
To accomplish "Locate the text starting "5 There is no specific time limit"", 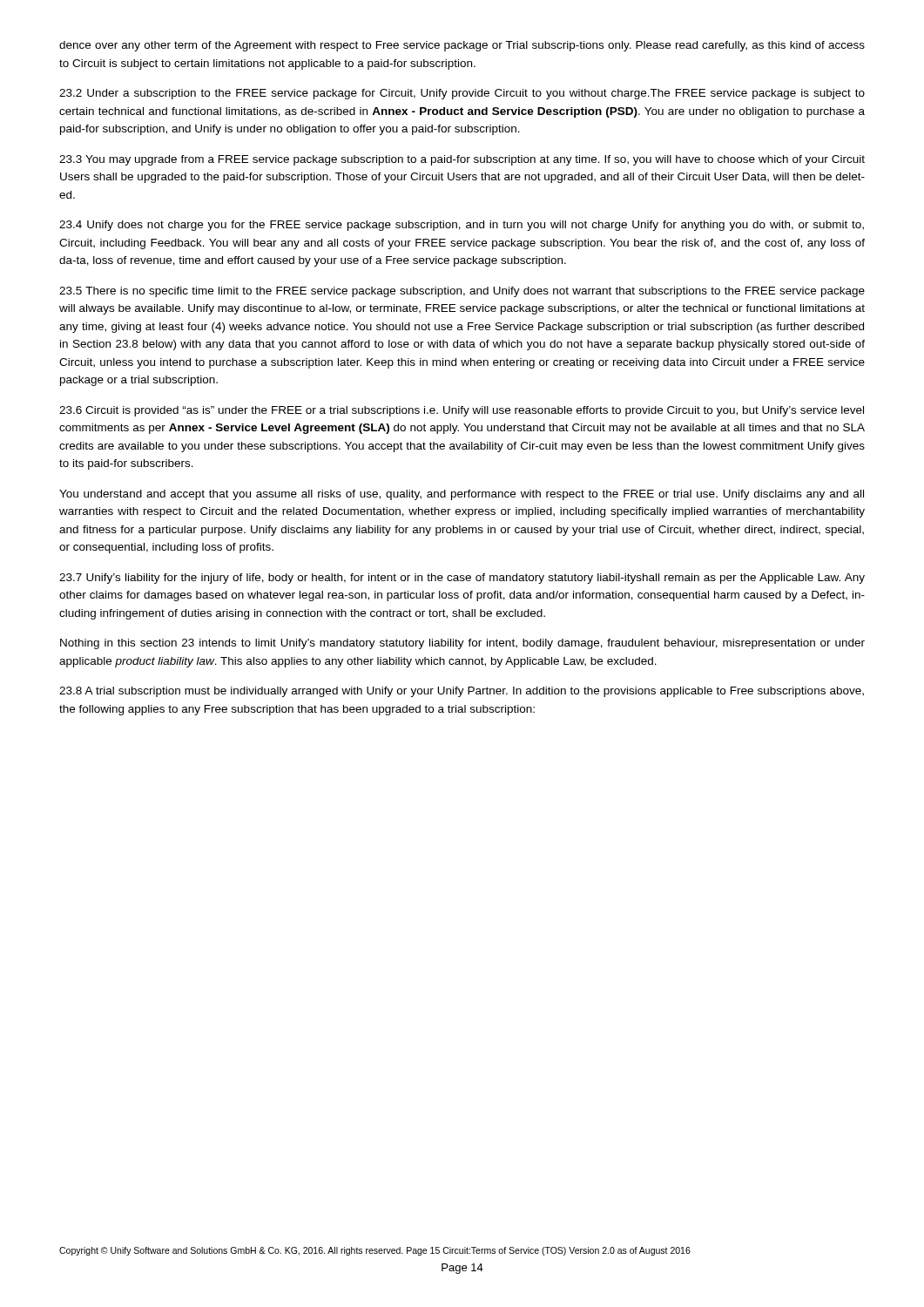I will pos(462,335).
